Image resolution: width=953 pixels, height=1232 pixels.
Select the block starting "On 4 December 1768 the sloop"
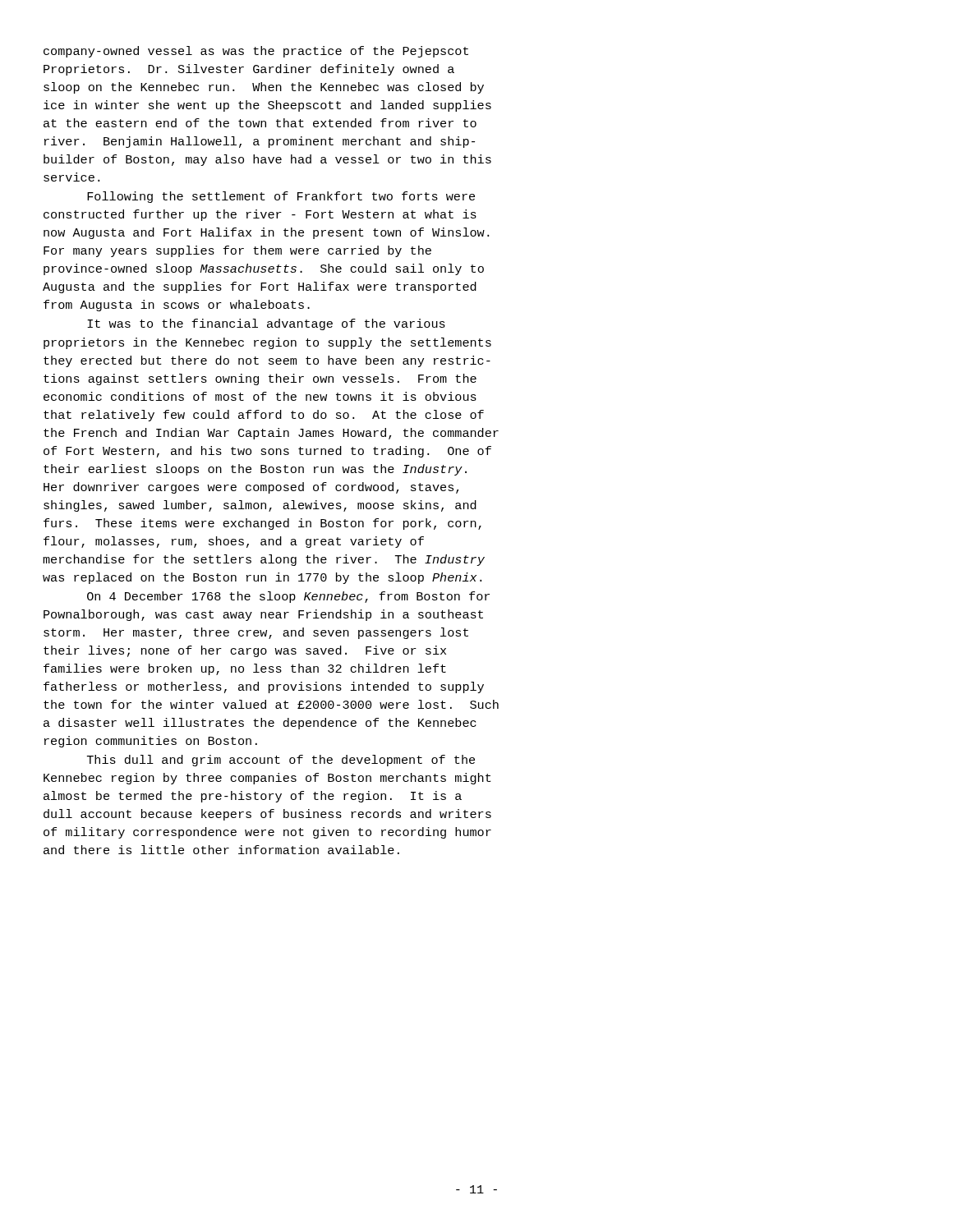pyautogui.click(x=288, y=597)
